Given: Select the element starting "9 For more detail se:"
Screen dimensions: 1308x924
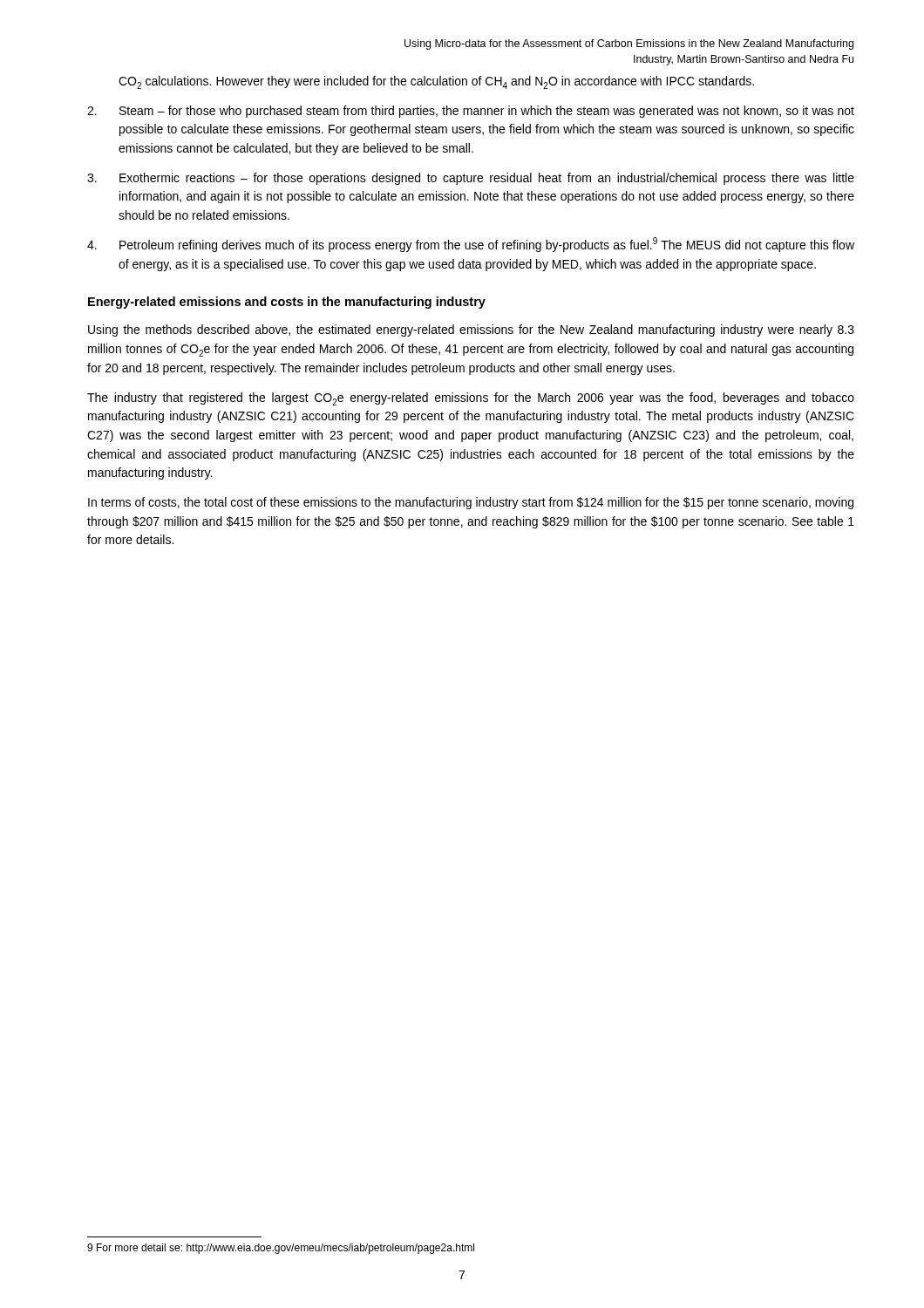Looking at the screenshot, I should click(x=471, y=1246).
